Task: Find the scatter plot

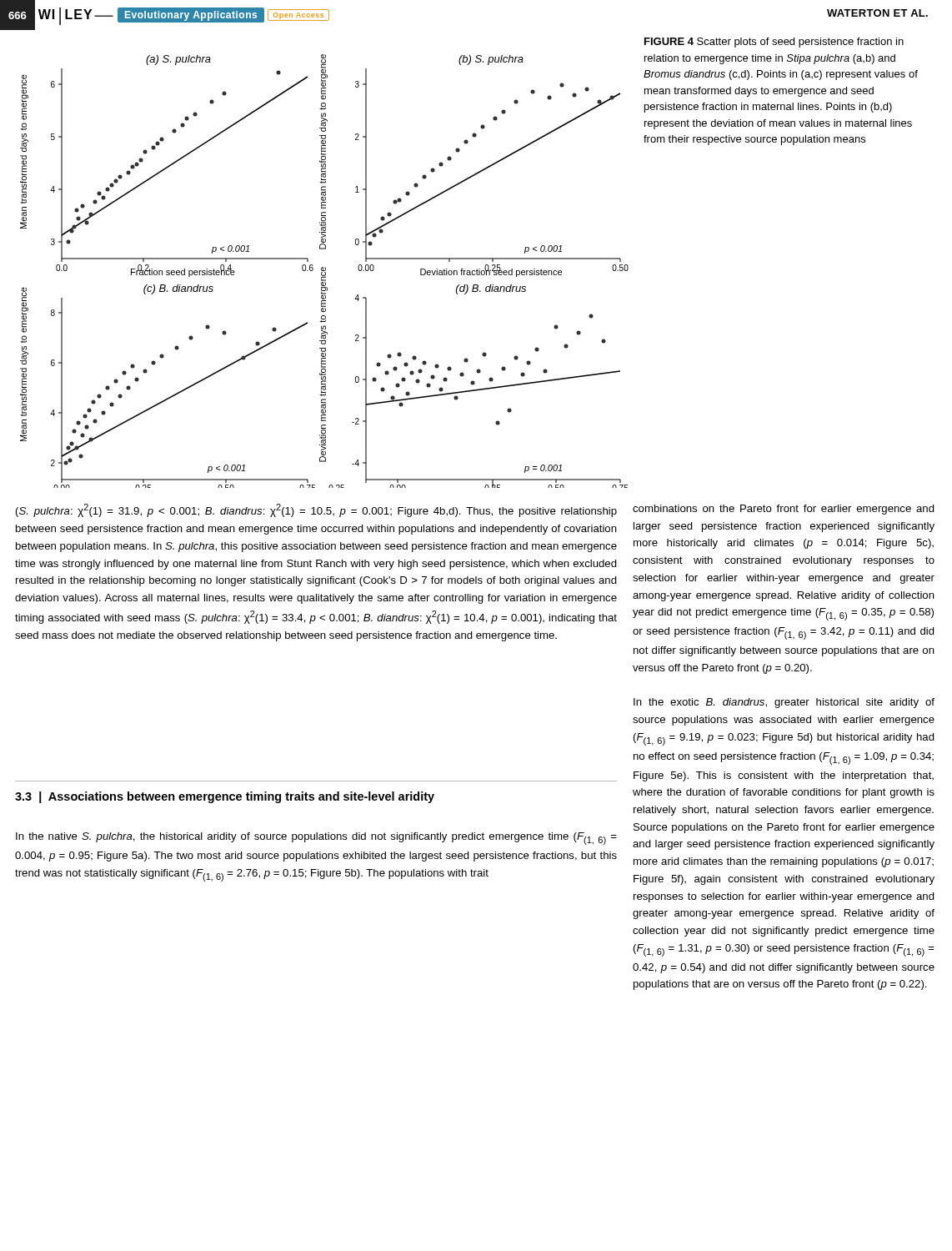Action: (x=326, y=261)
